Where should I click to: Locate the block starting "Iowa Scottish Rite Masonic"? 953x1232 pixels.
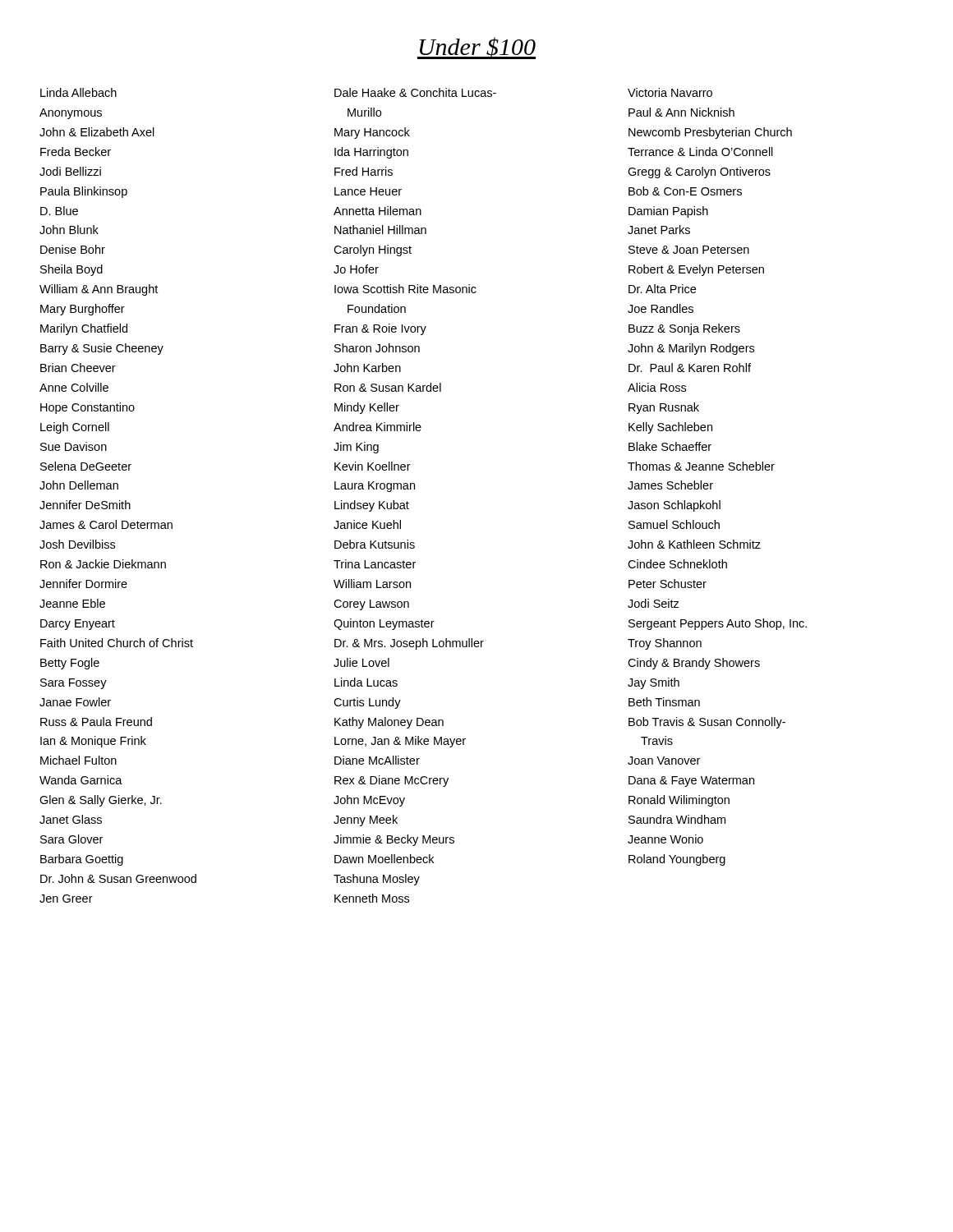click(405, 289)
